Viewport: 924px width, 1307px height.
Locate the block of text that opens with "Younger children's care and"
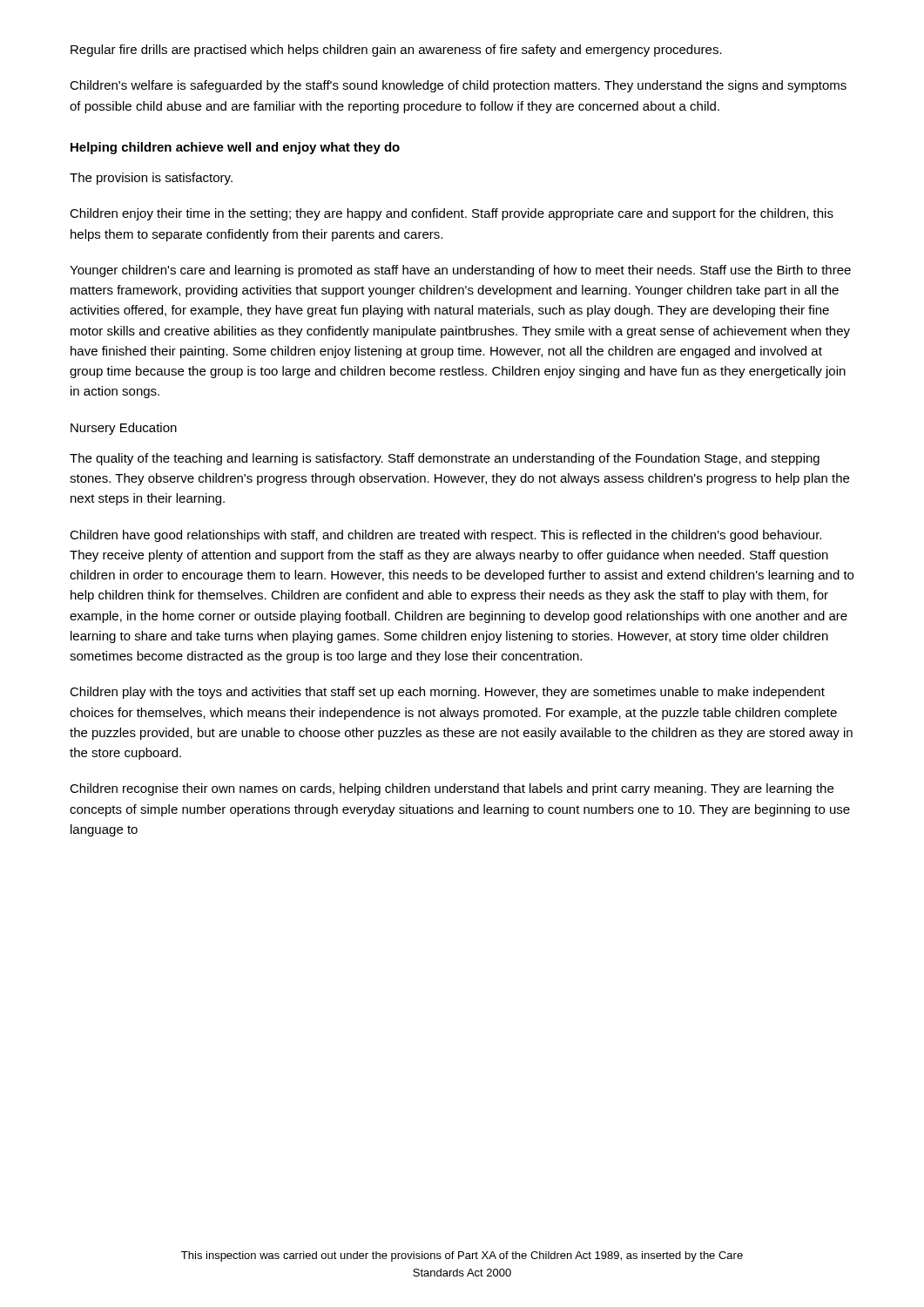pos(460,330)
